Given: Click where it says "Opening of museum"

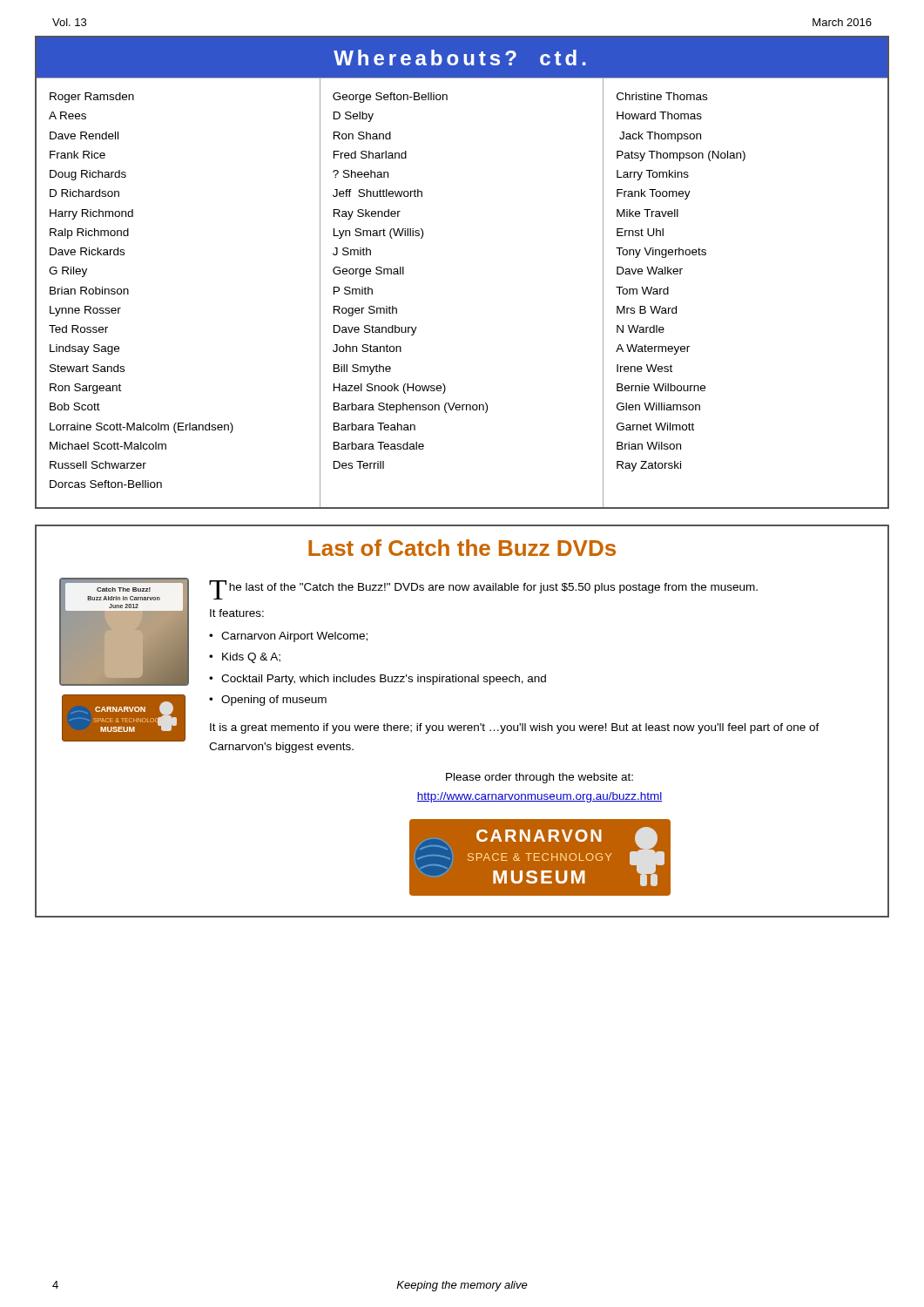Looking at the screenshot, I should (274, 699).
